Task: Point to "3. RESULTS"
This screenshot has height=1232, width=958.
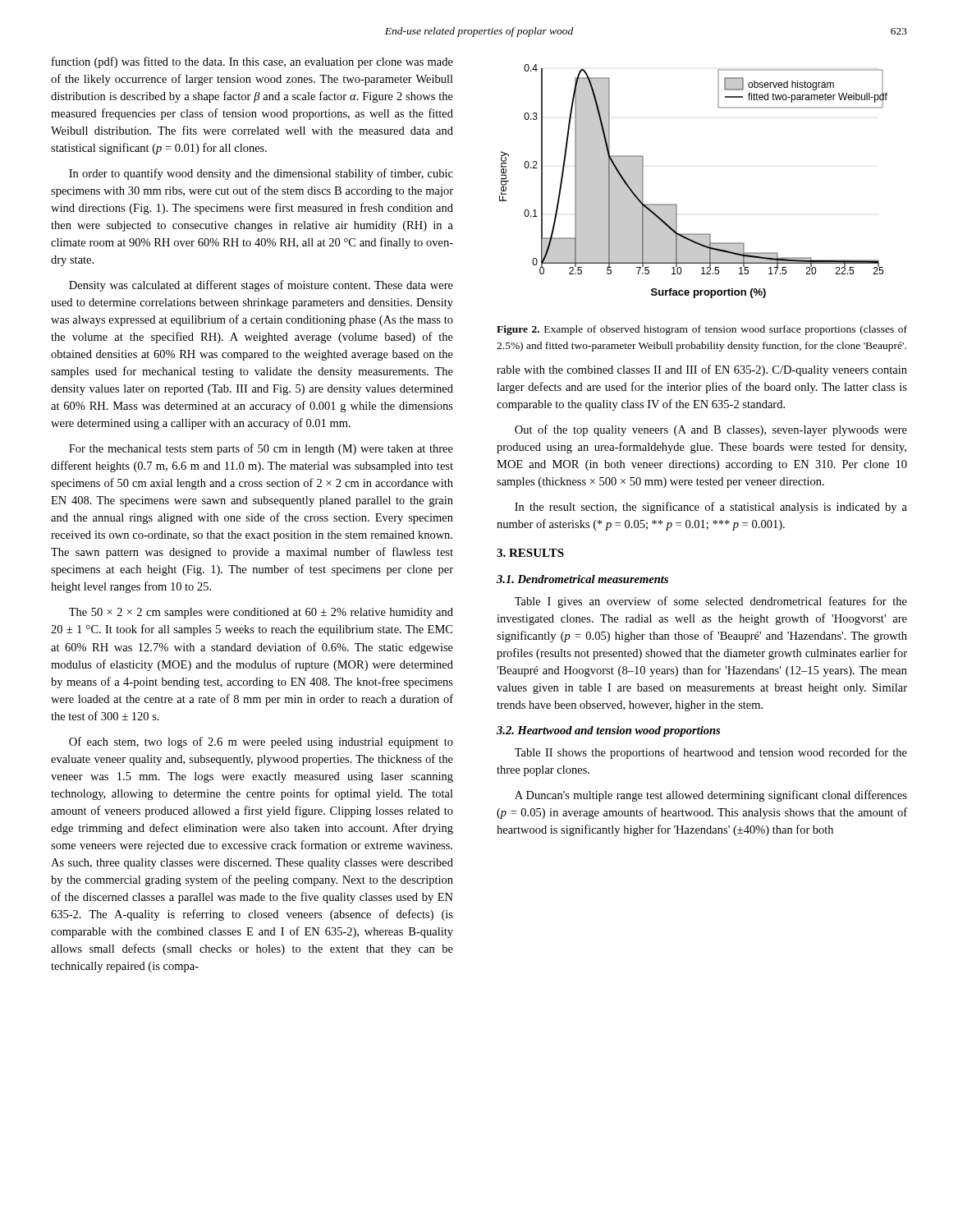Action: pos(530,553)
